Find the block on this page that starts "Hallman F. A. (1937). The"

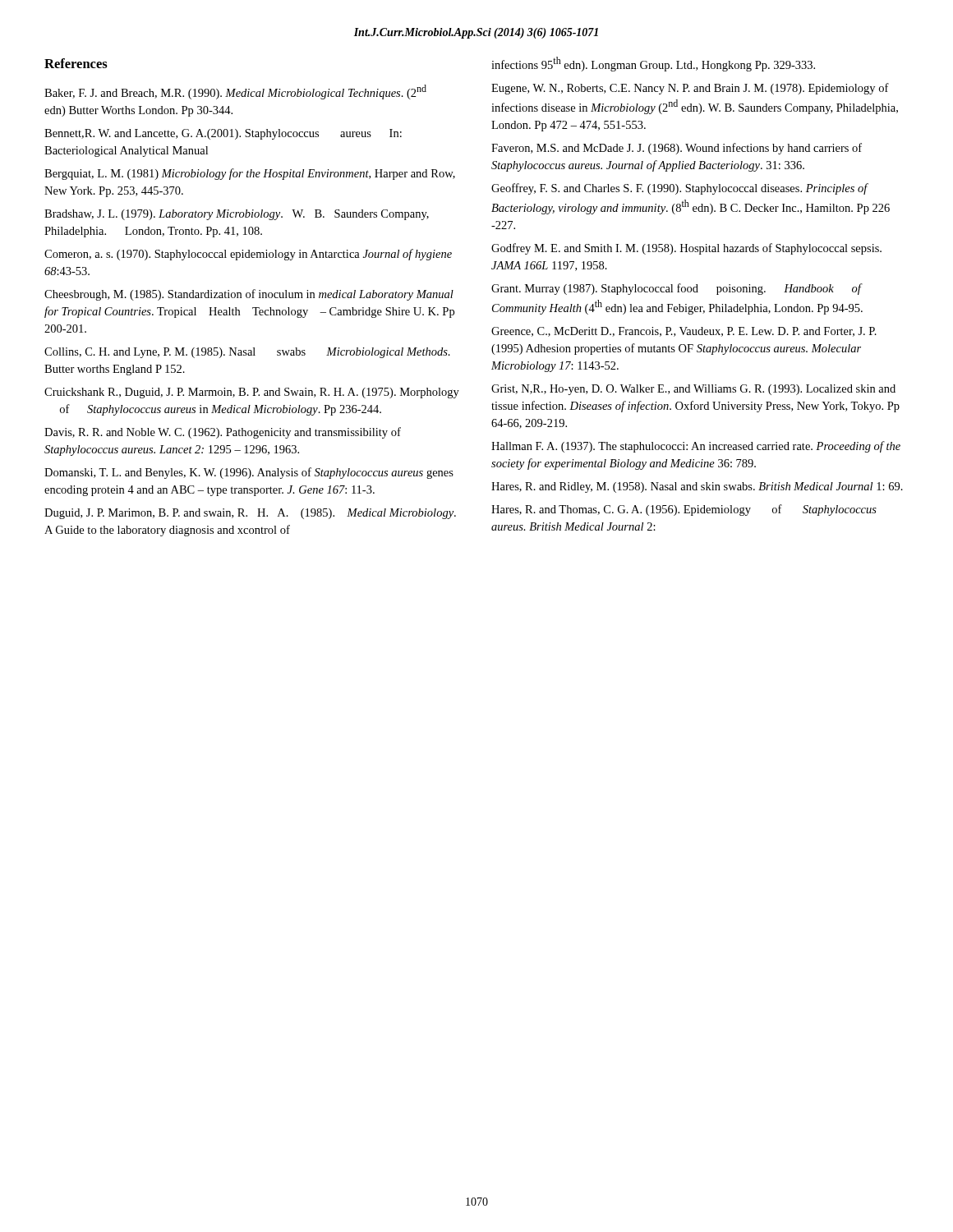(x=696, y=454)
